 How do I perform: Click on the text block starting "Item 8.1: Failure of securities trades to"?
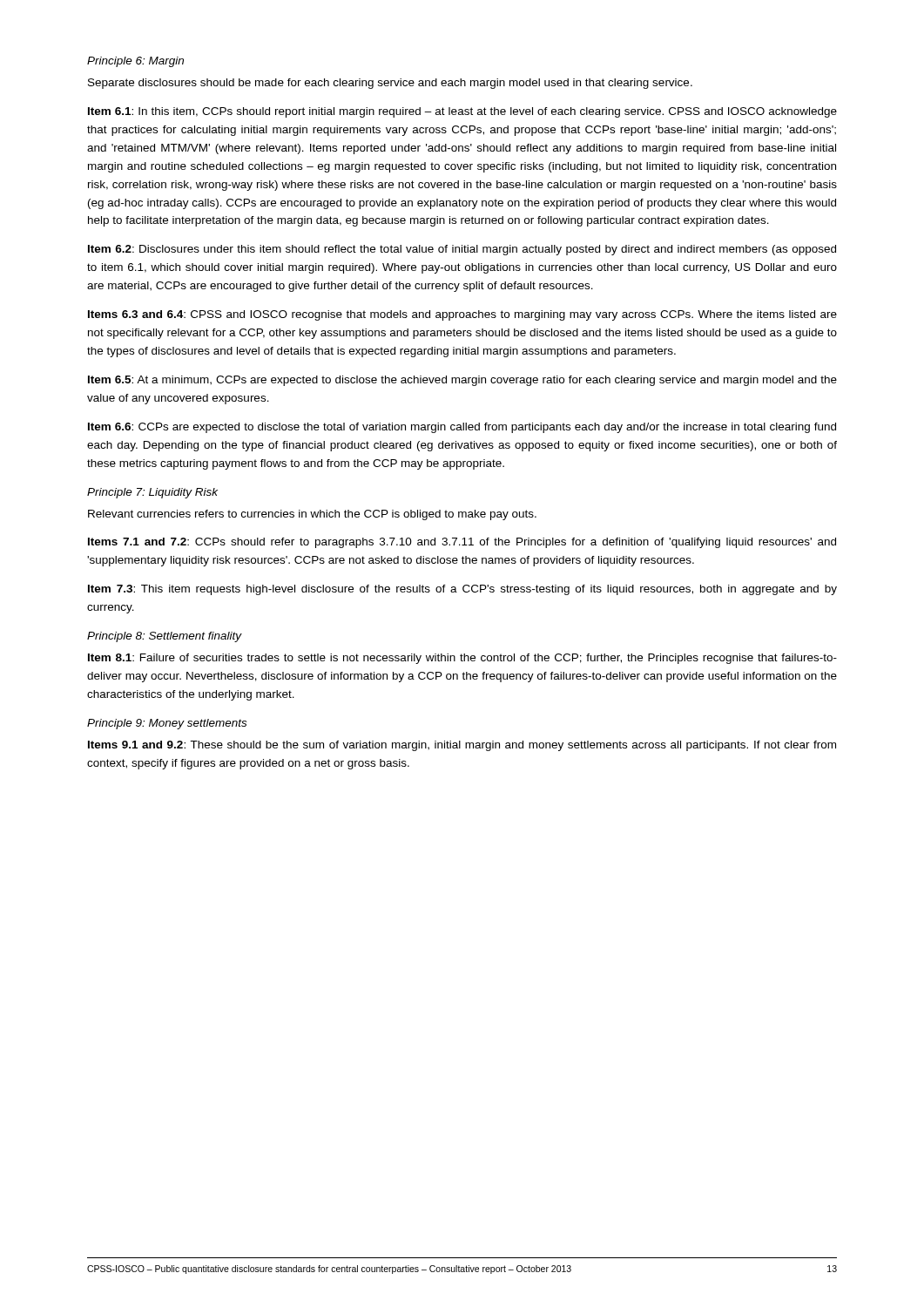tap(462, 676)
